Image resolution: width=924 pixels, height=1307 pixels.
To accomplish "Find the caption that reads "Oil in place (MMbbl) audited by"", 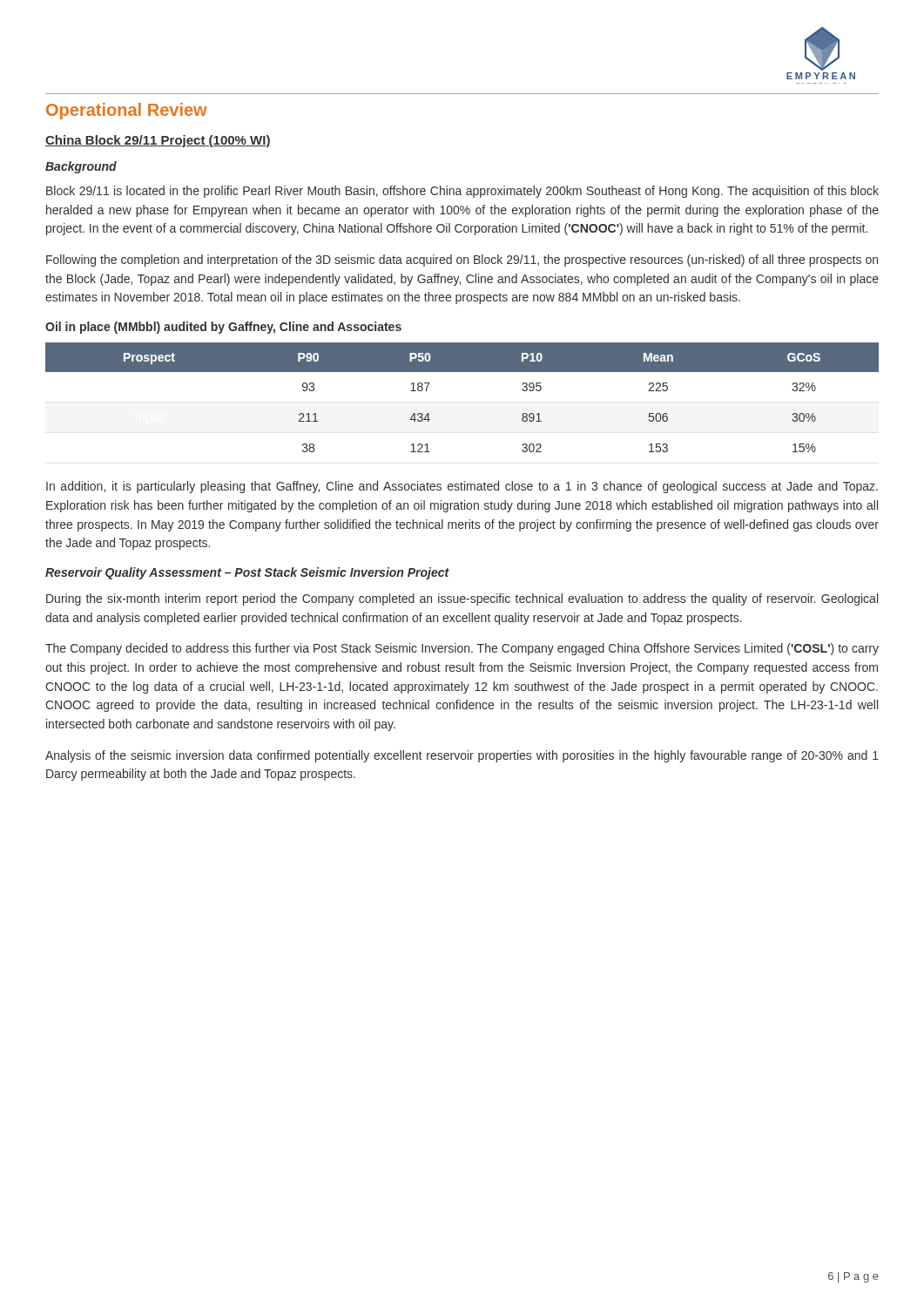I will tap(223, 327).
